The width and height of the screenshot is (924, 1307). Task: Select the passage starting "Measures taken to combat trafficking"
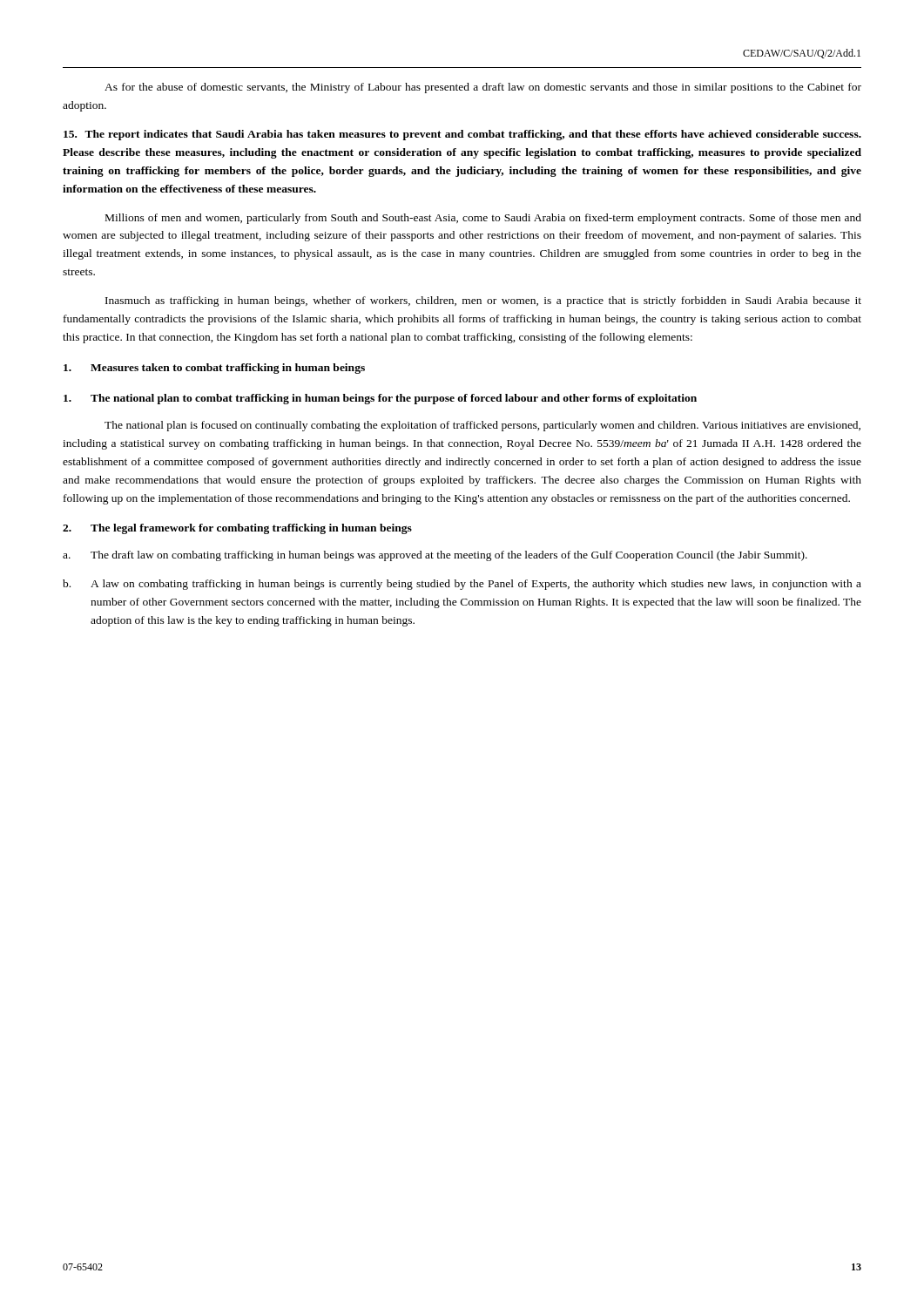click(214, 369)
